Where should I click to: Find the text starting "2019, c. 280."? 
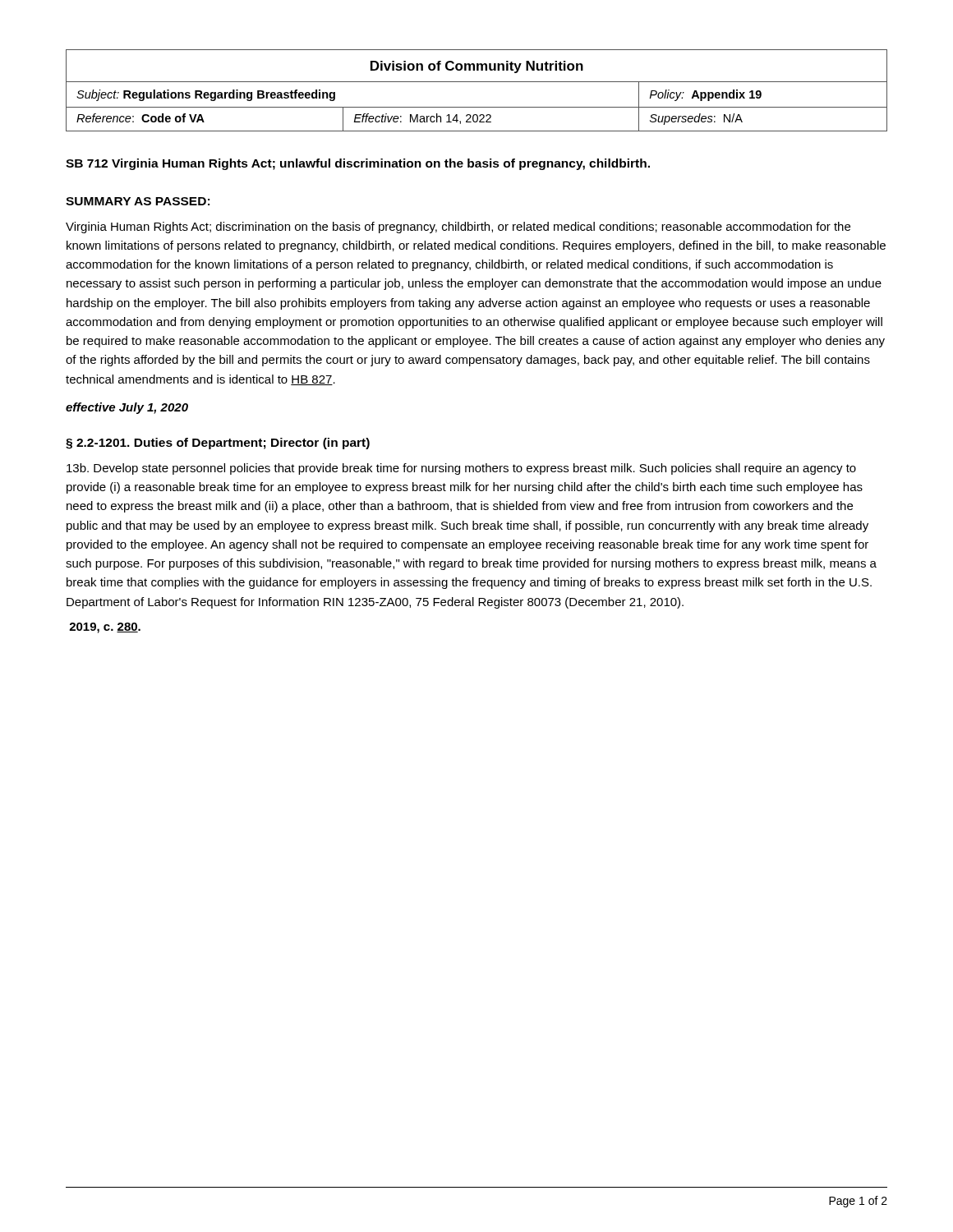coord(103,626)
